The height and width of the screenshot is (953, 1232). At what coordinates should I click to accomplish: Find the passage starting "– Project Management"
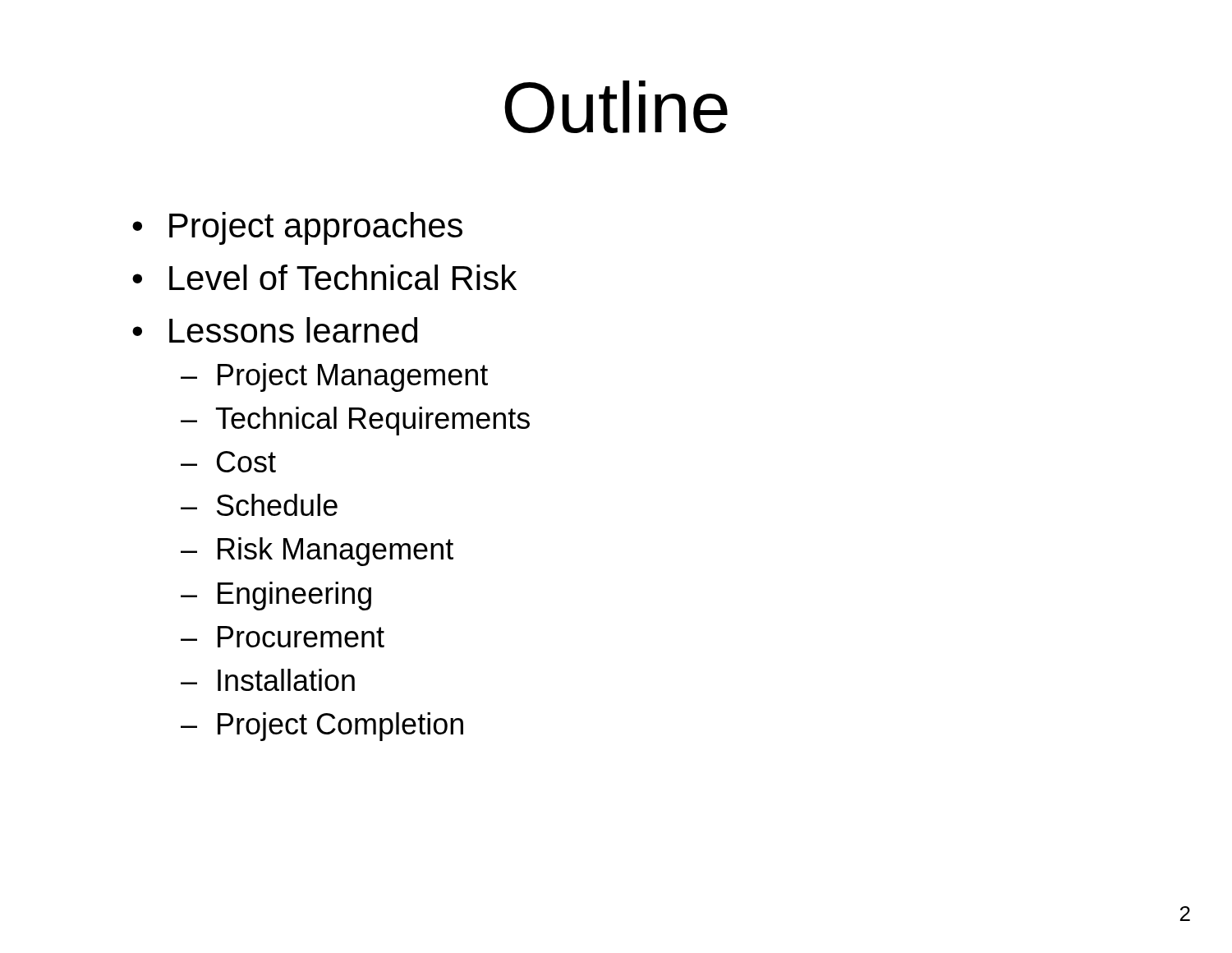[x=334, y=375]
